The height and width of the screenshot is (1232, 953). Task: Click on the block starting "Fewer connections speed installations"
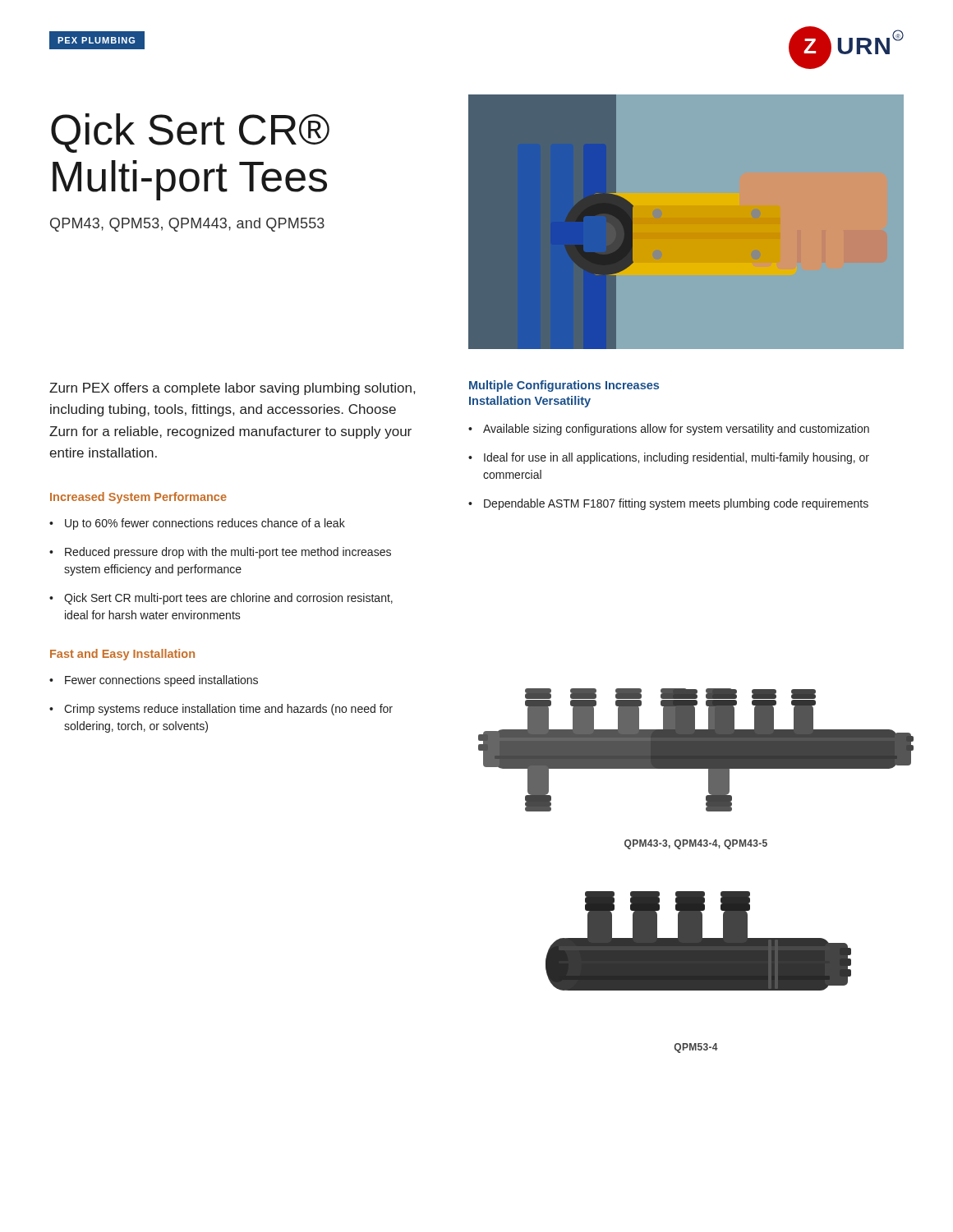161,680
